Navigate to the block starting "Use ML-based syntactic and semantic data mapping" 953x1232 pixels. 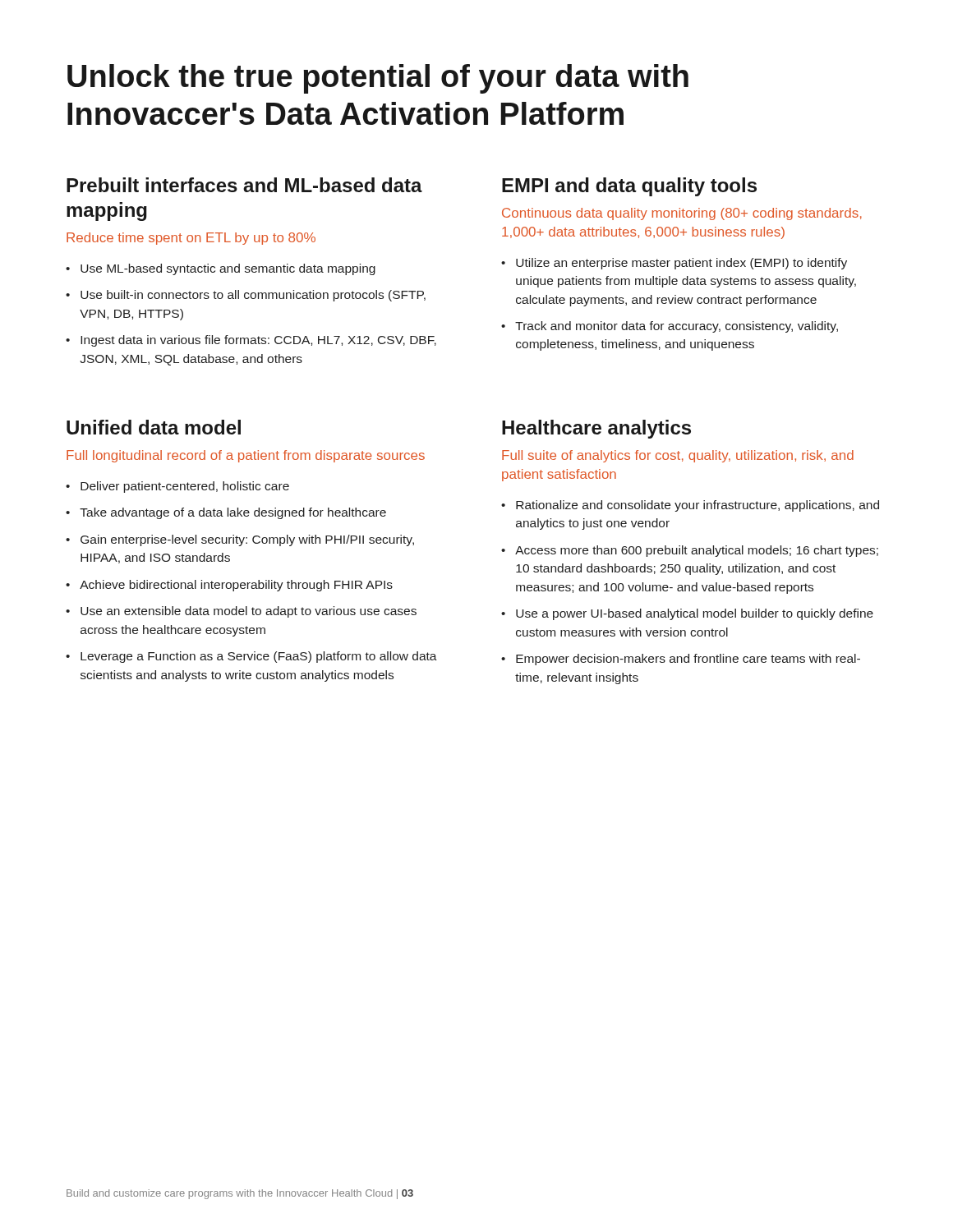tap(228, 268)
